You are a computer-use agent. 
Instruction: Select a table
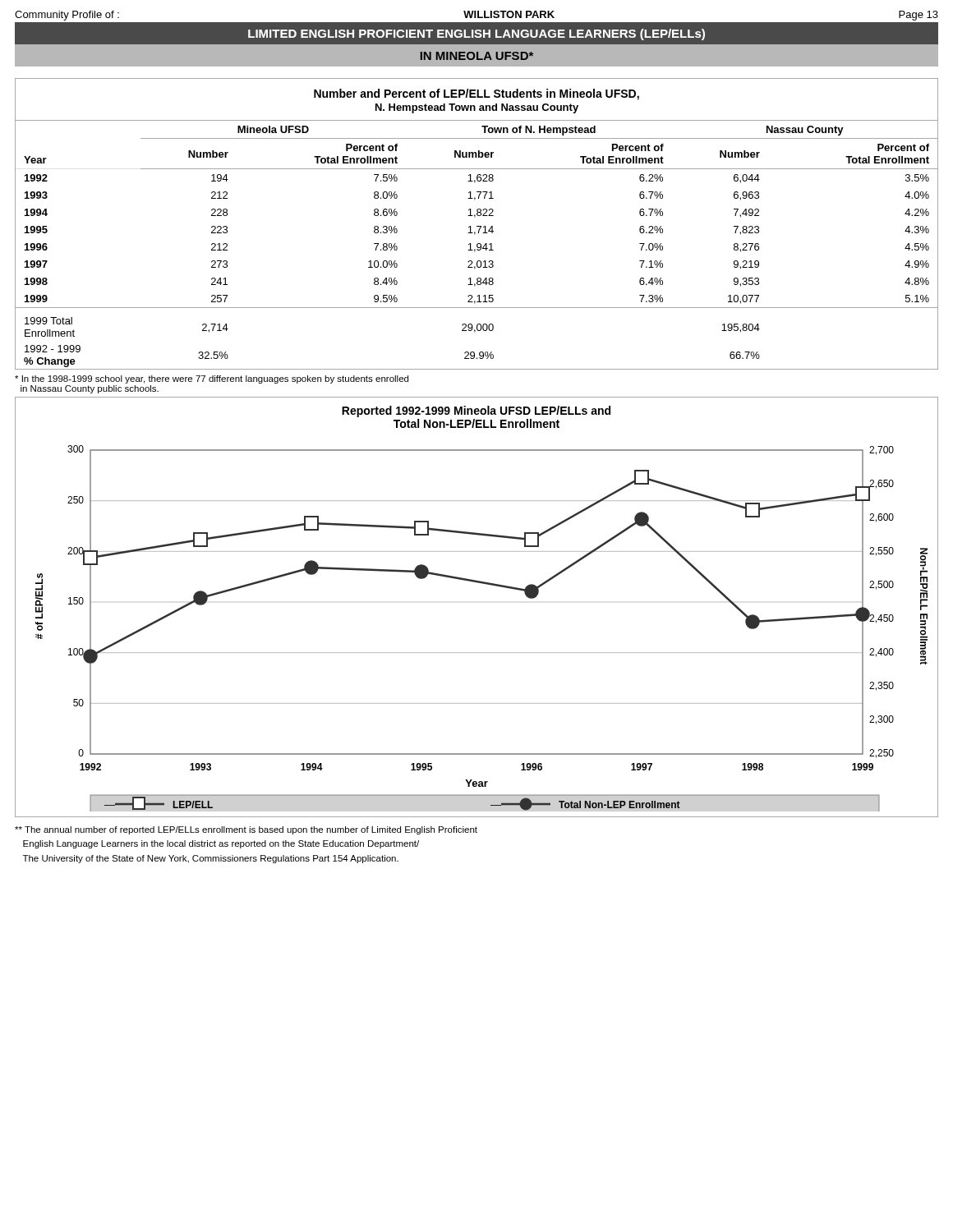coord(476,224)
